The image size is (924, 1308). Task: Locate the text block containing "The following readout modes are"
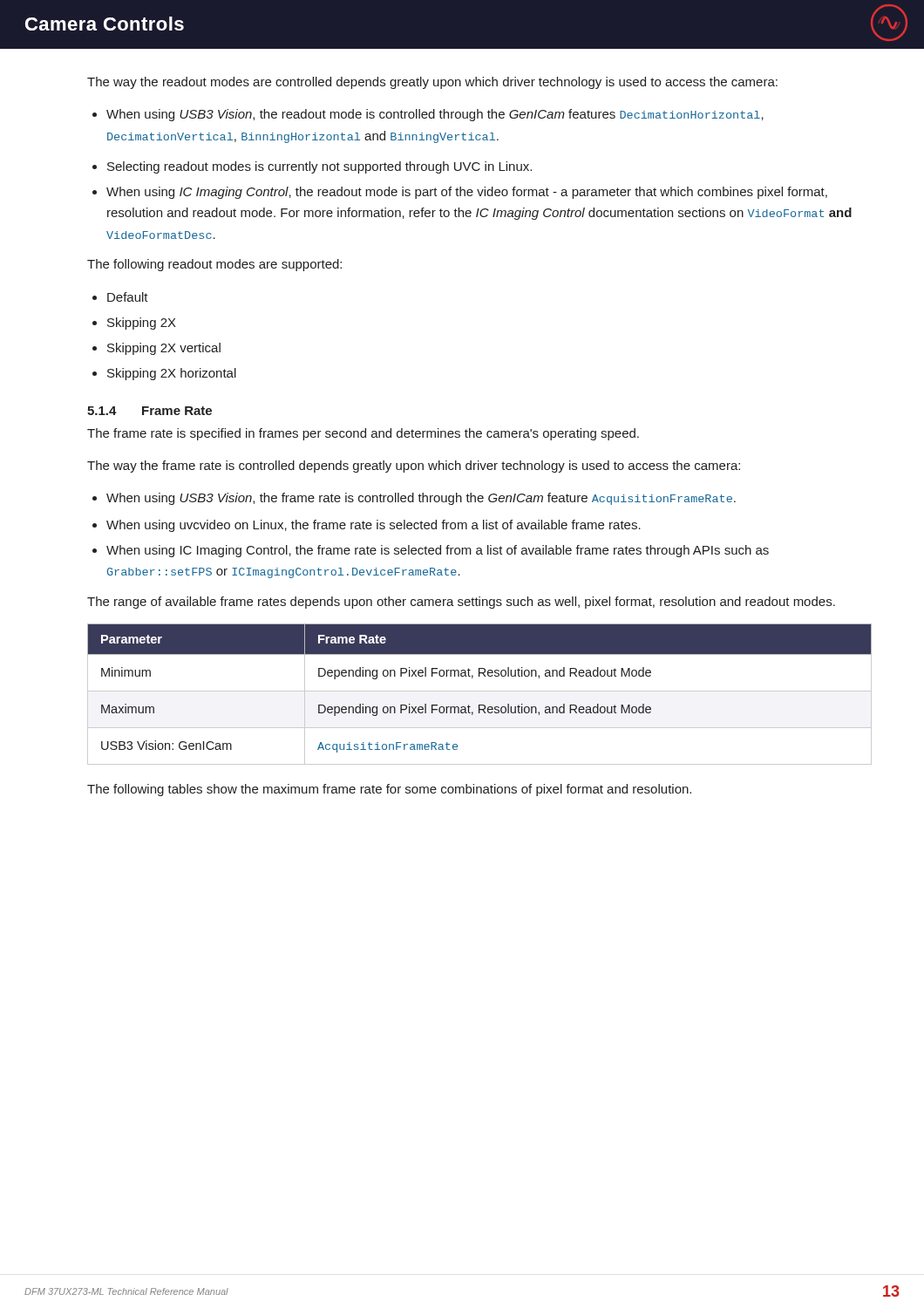pos(215,264)
